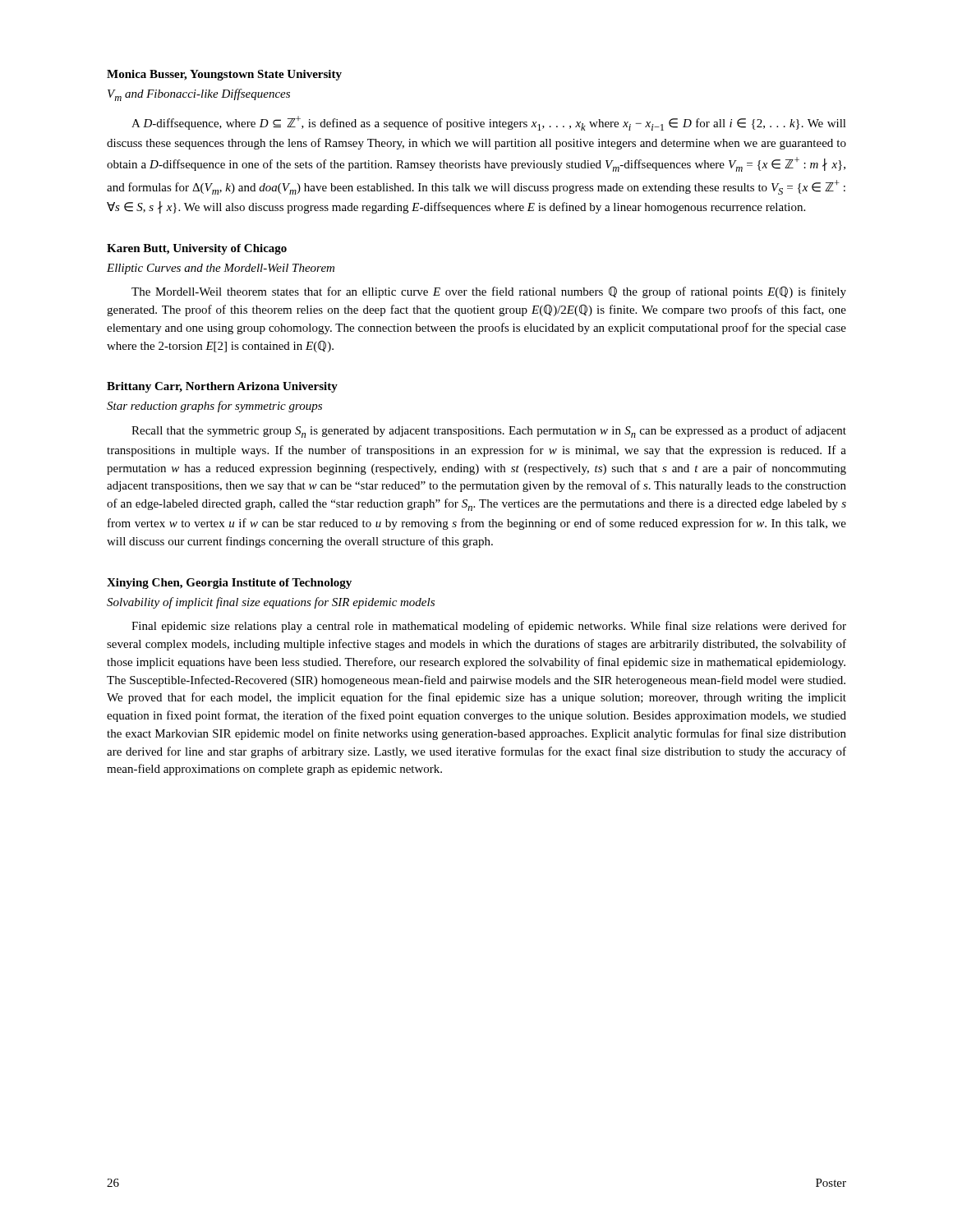Locate the text block with the text "Final epidemic size relations play a"

click(476, 697)
